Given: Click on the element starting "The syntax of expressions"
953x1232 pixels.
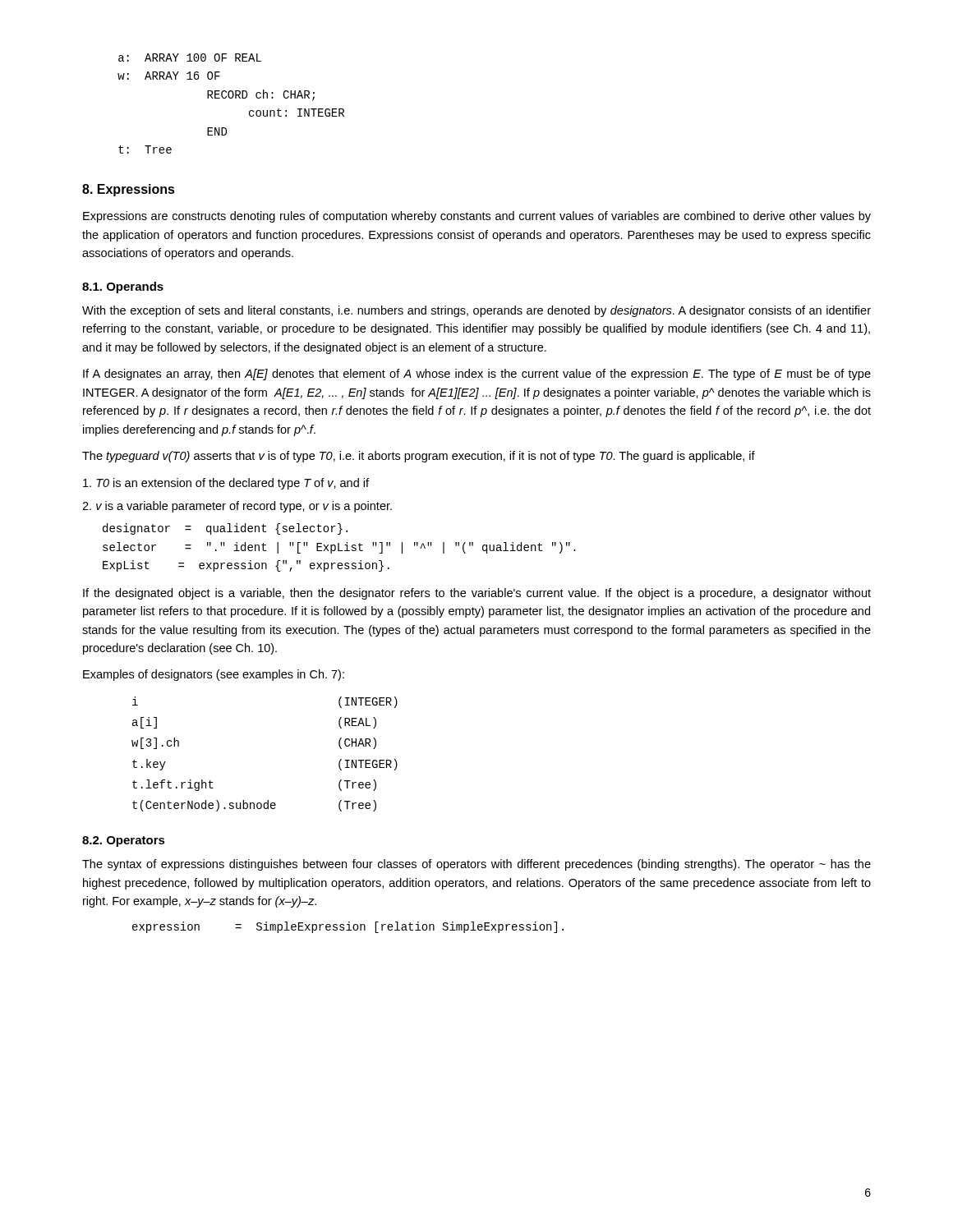Looking at the screenshot, I should click(476, 883).
